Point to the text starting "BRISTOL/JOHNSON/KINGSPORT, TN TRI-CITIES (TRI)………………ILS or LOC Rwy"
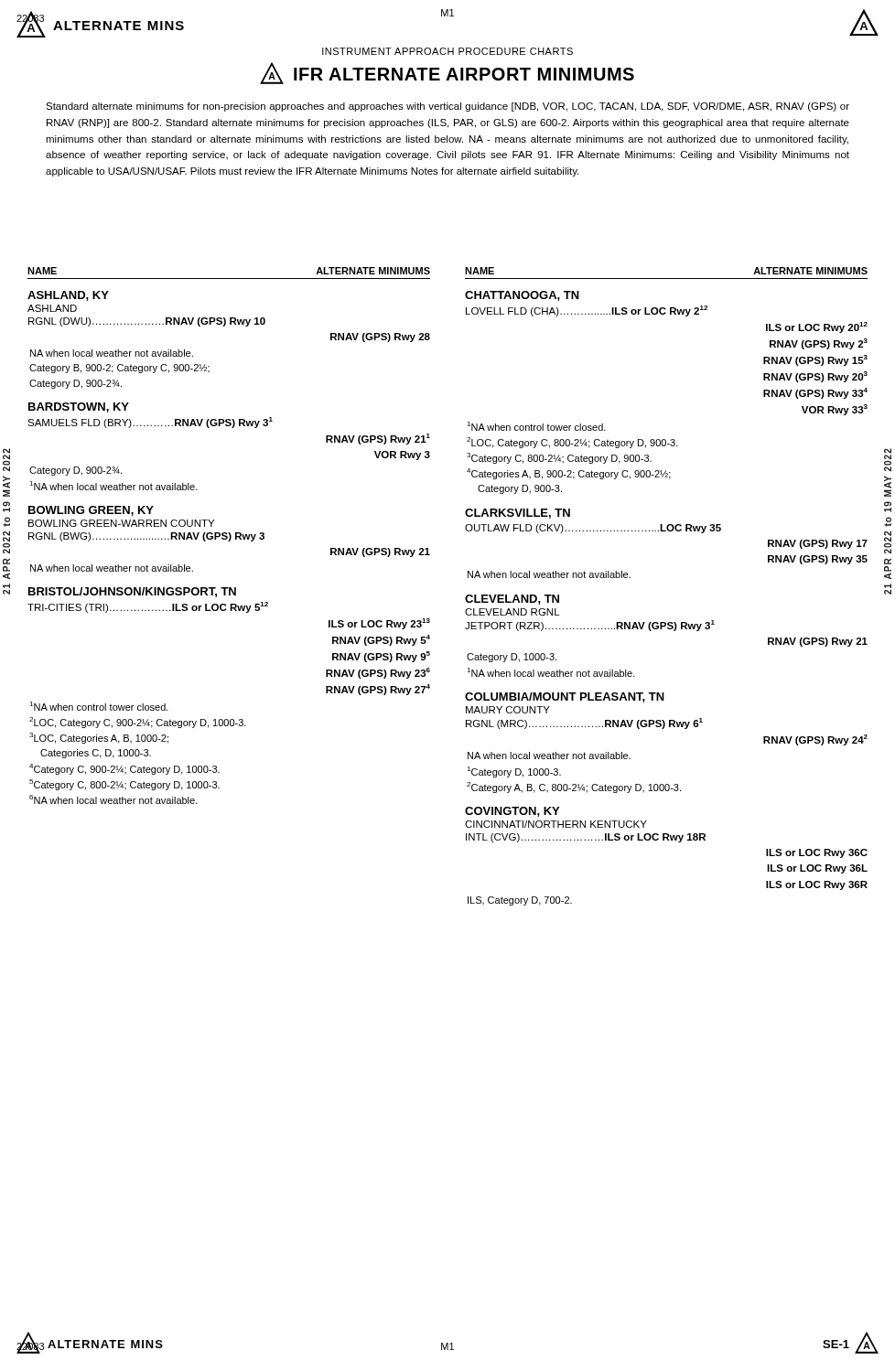The image size is (895, 1372). click(132, 592)
